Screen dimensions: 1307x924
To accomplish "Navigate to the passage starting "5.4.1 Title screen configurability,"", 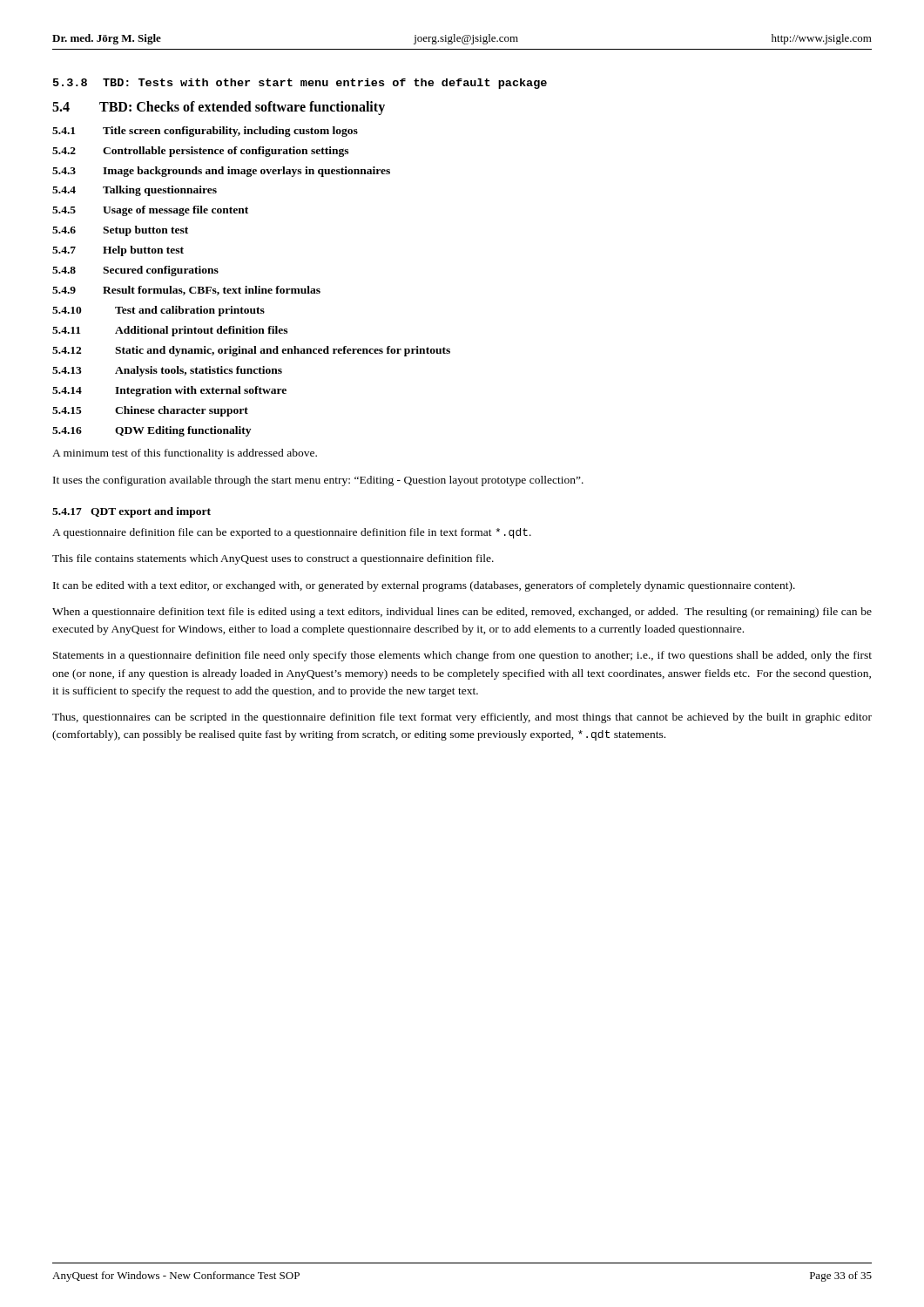I will click(205, 131).
